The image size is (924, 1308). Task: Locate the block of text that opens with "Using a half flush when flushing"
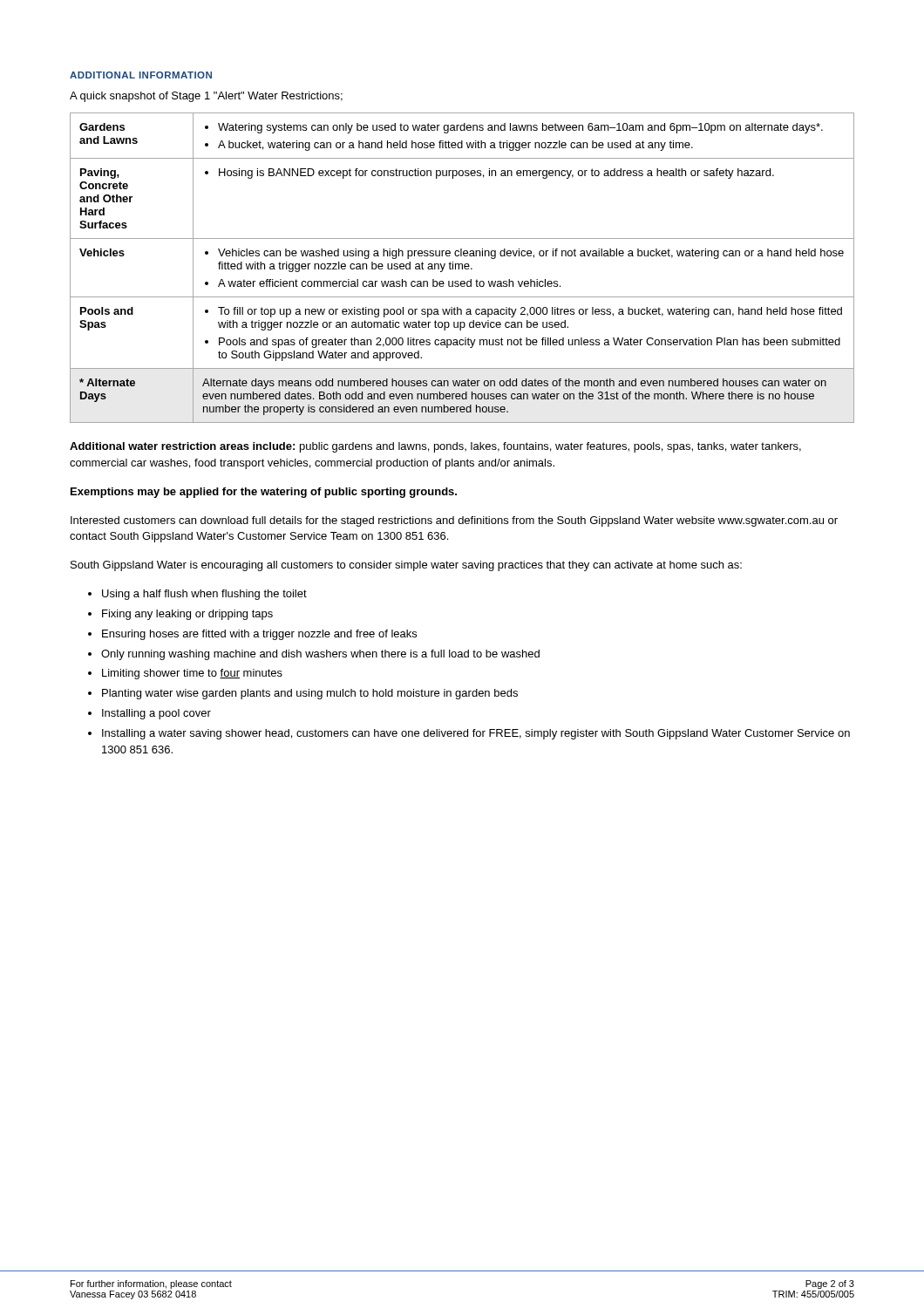tap(204, 593)
